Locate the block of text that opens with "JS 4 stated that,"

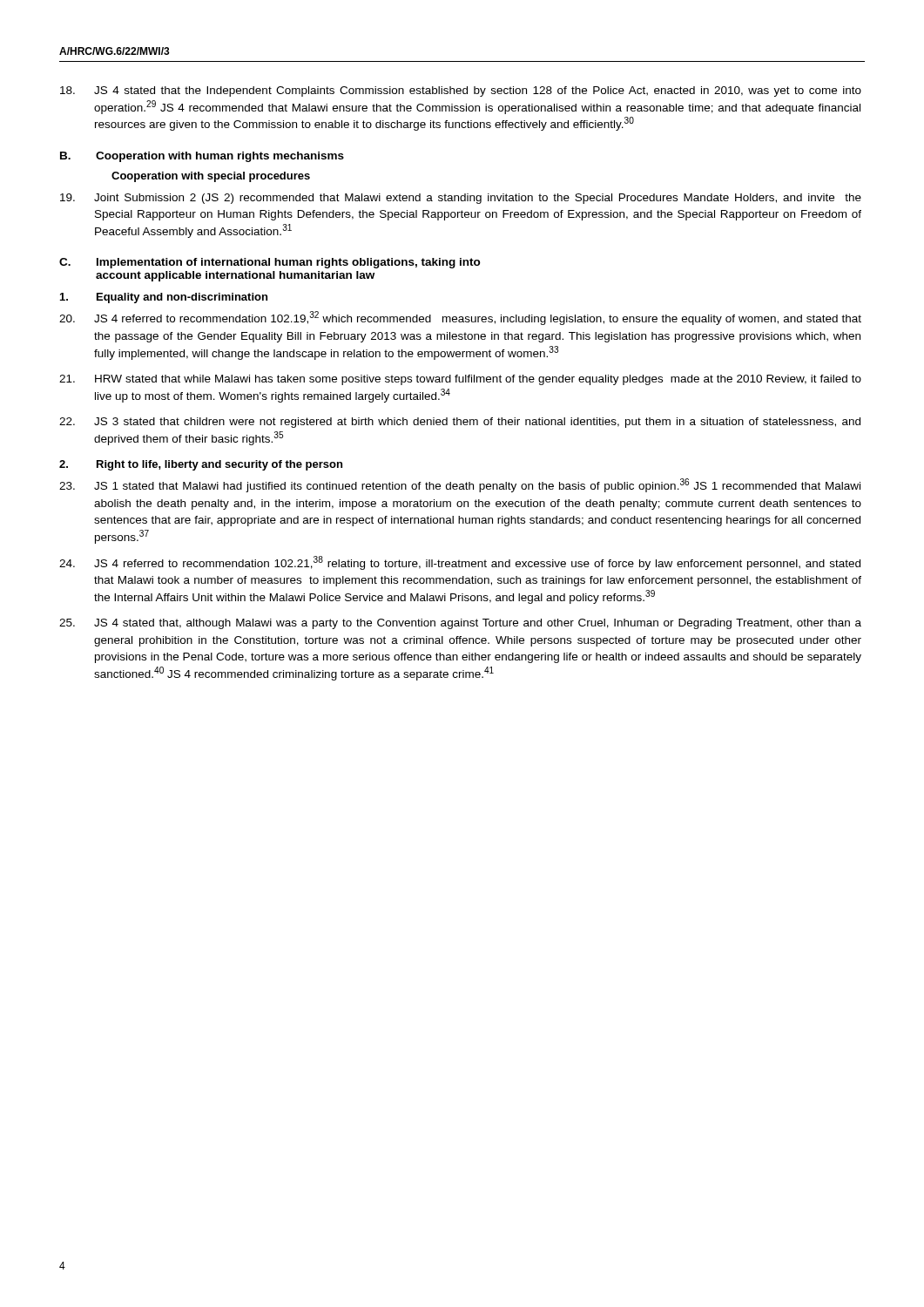[460, 649]
